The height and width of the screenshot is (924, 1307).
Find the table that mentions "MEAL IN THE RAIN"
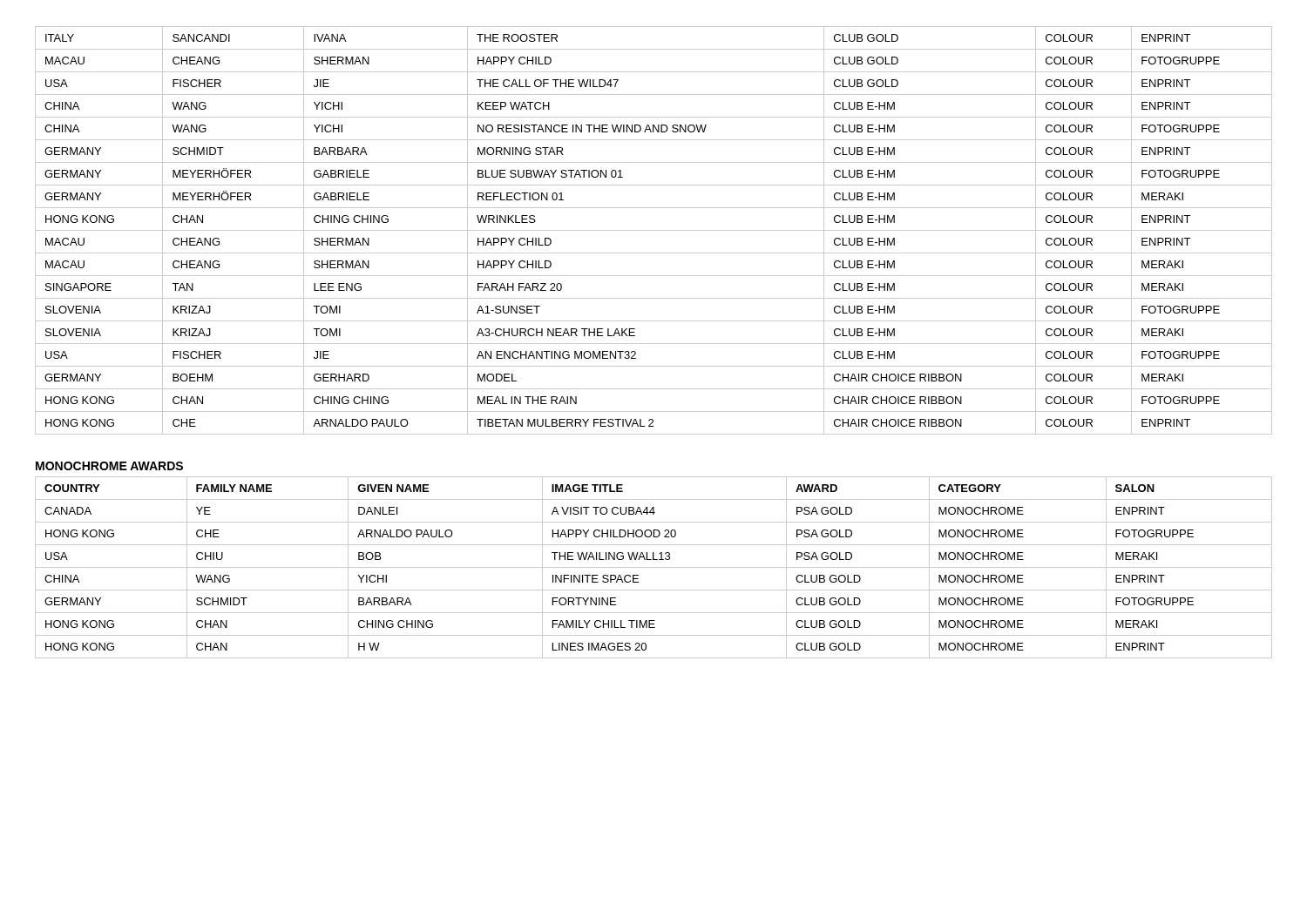654,230
